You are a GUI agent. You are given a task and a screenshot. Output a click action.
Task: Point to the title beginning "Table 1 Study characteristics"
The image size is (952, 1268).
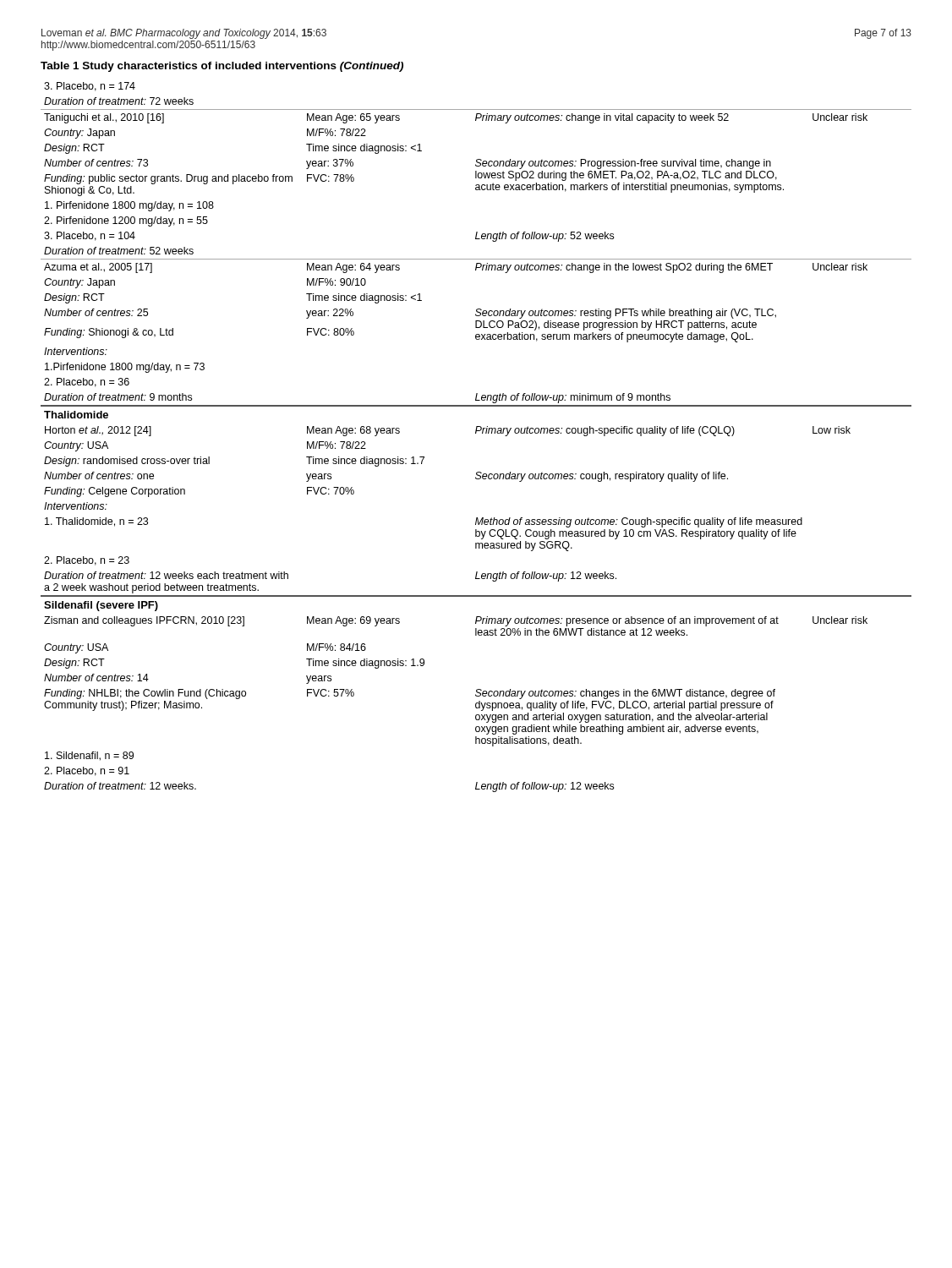(222, 66)
